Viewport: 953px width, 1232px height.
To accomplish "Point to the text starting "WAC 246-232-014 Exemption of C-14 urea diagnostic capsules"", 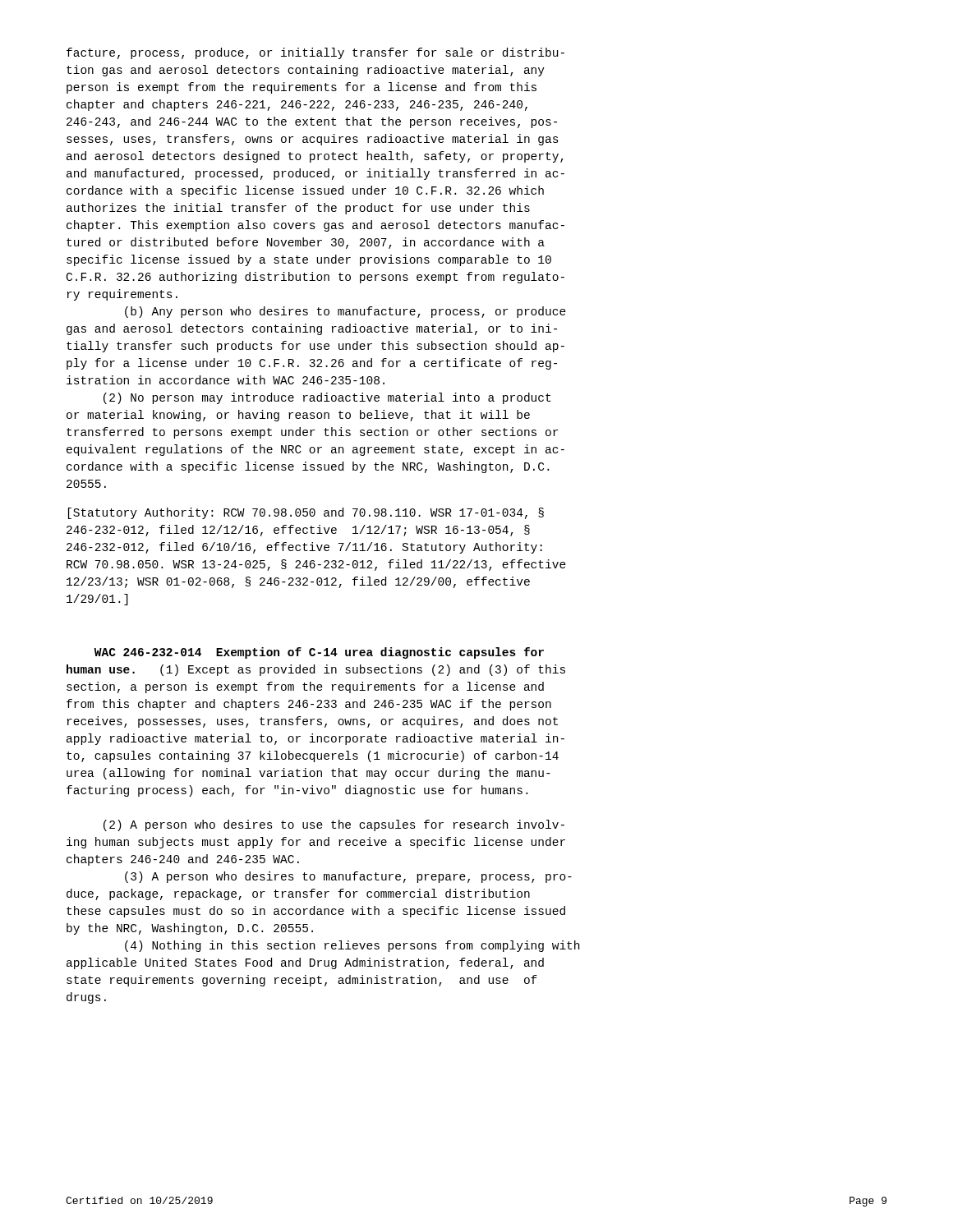I will coord(316,730).
